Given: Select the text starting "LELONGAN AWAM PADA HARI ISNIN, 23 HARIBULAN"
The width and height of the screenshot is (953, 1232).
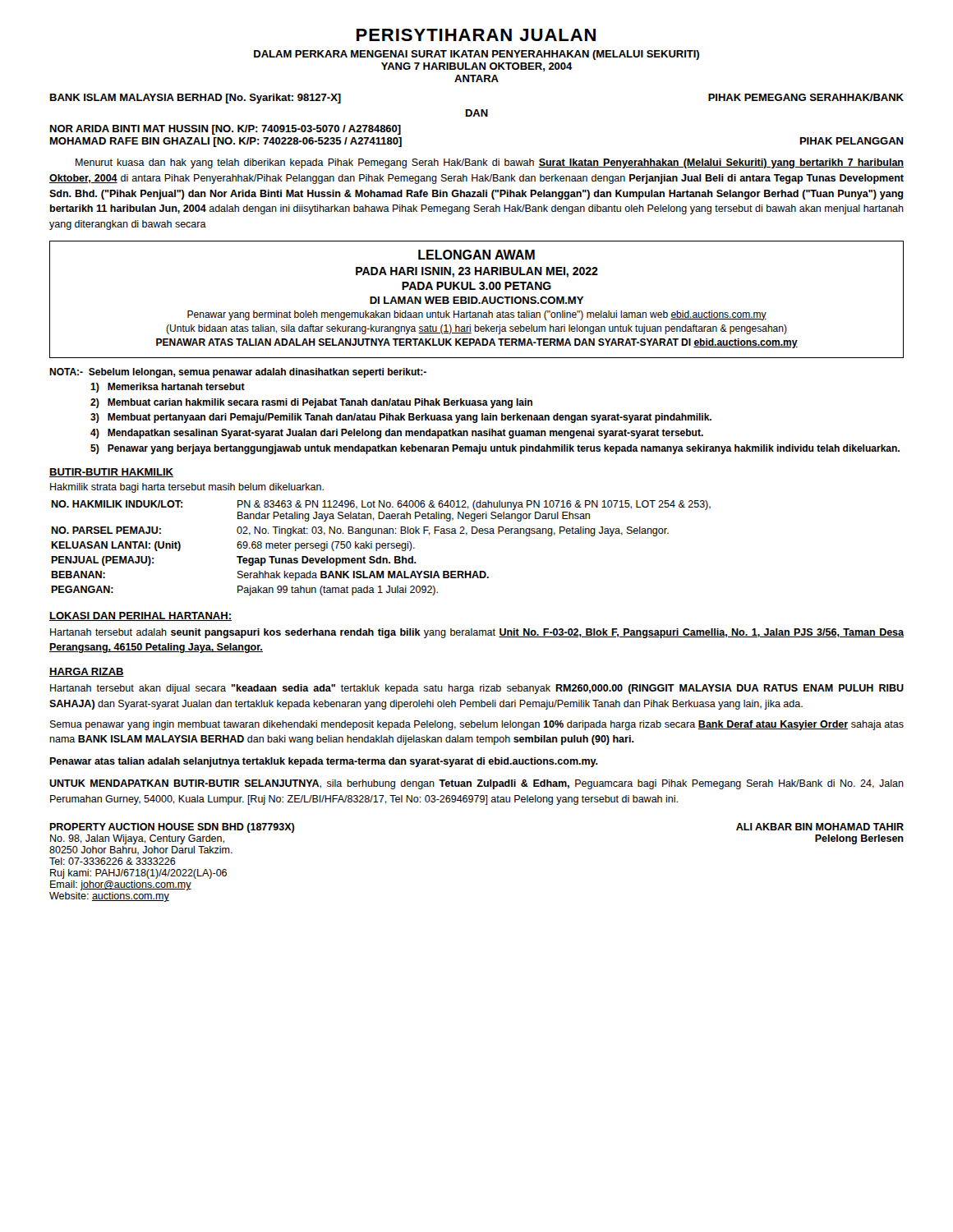Looking at the screenshot, I should [476, 299].
